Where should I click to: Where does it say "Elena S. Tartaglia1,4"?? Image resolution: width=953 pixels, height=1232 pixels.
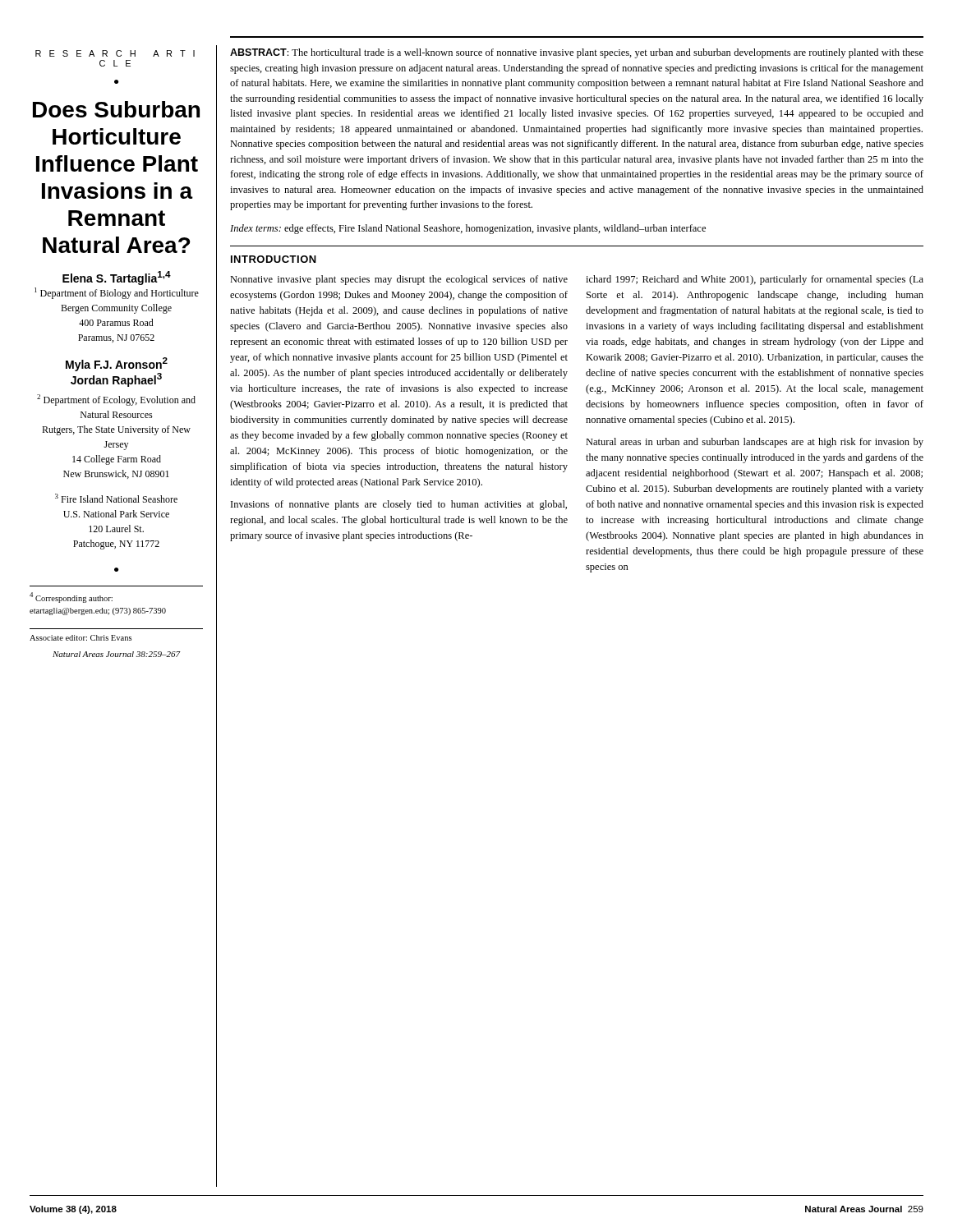pos(116,277)
